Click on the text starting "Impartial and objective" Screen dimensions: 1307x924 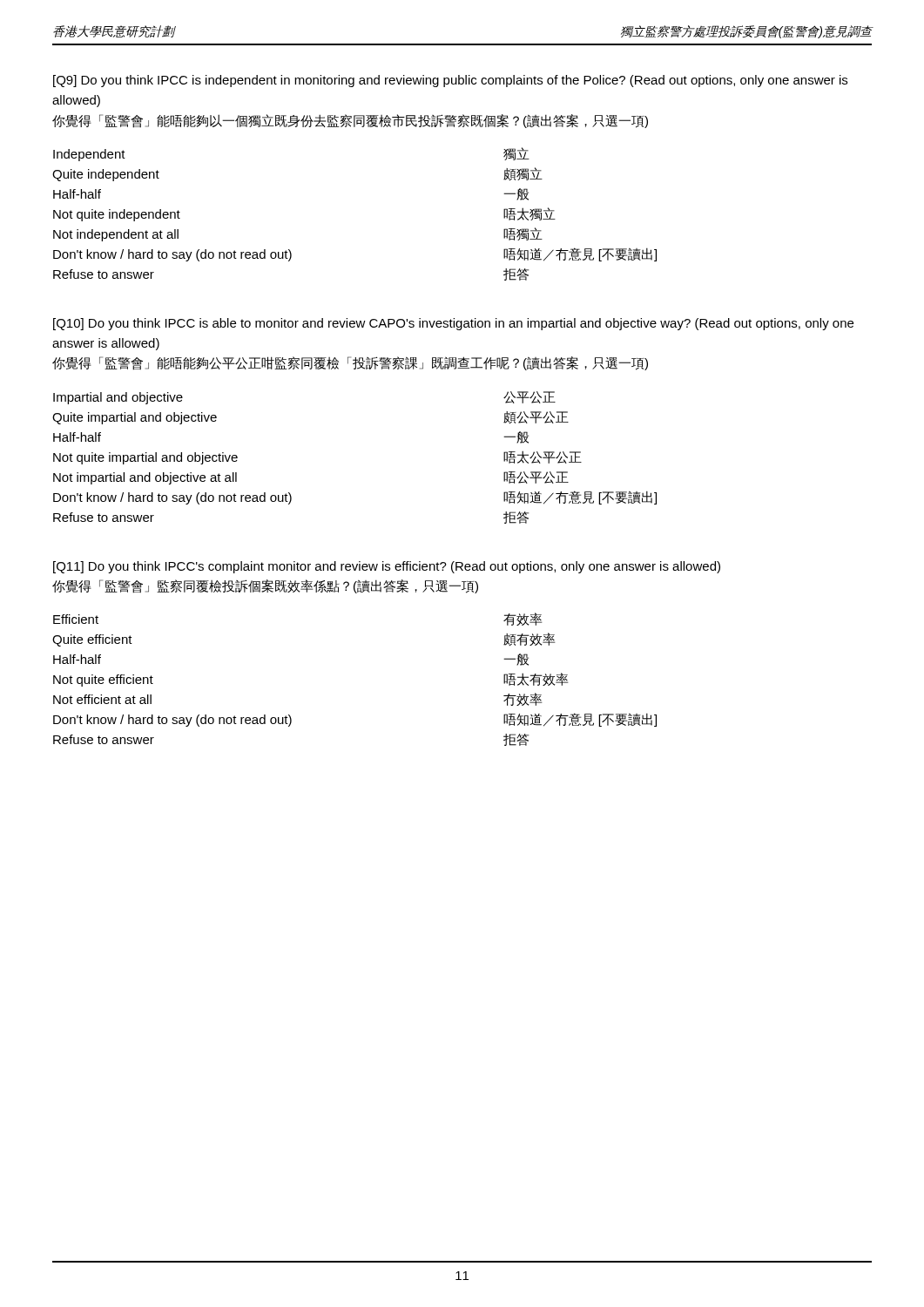[x=118, y=396]
